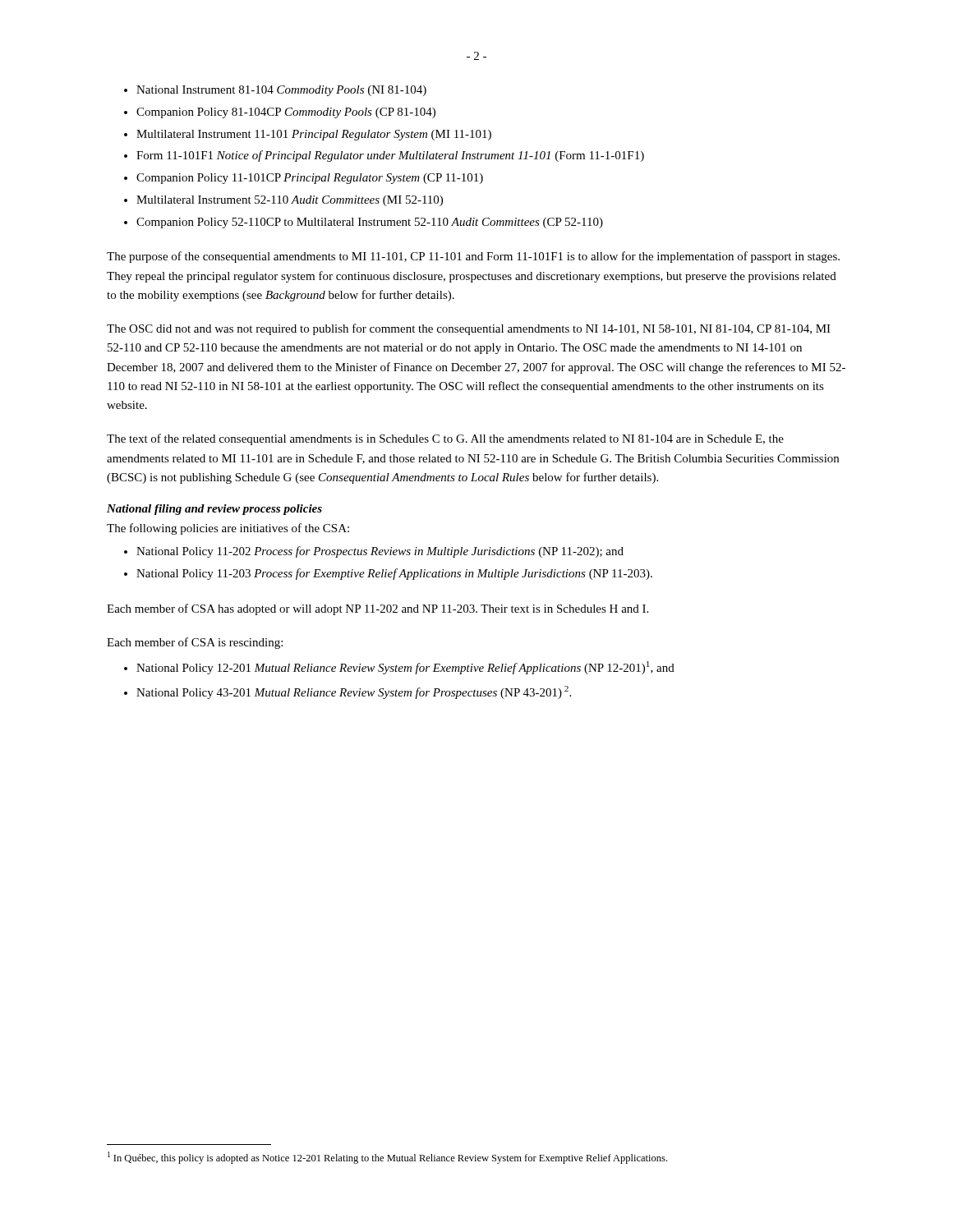Where is the passage that starts "Multilateral Instrument 52-110 Audit Committees (MI"?
Screen dimensions: 1232x953
(290, 199)
